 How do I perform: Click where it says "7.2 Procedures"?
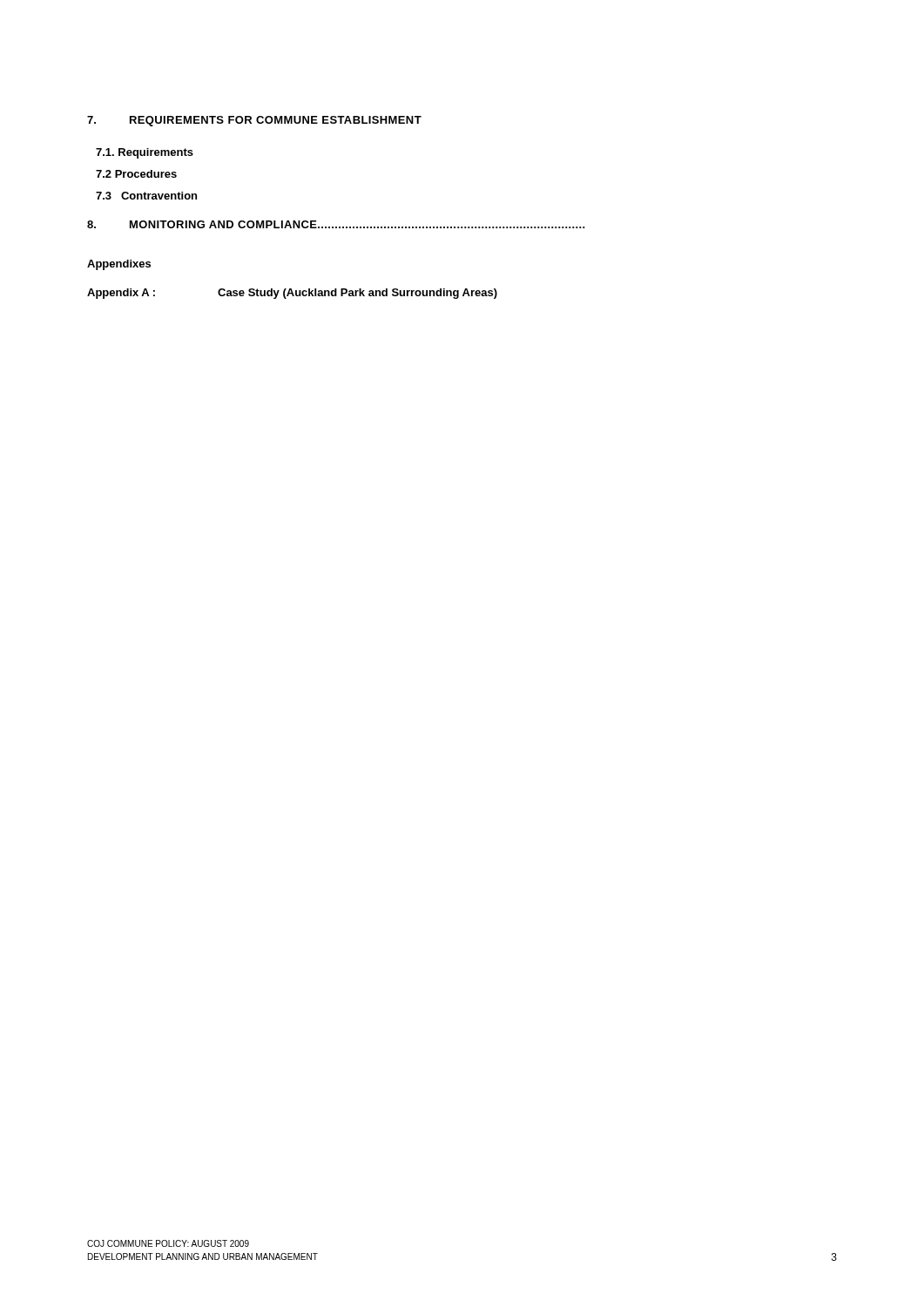coord(136,174)
